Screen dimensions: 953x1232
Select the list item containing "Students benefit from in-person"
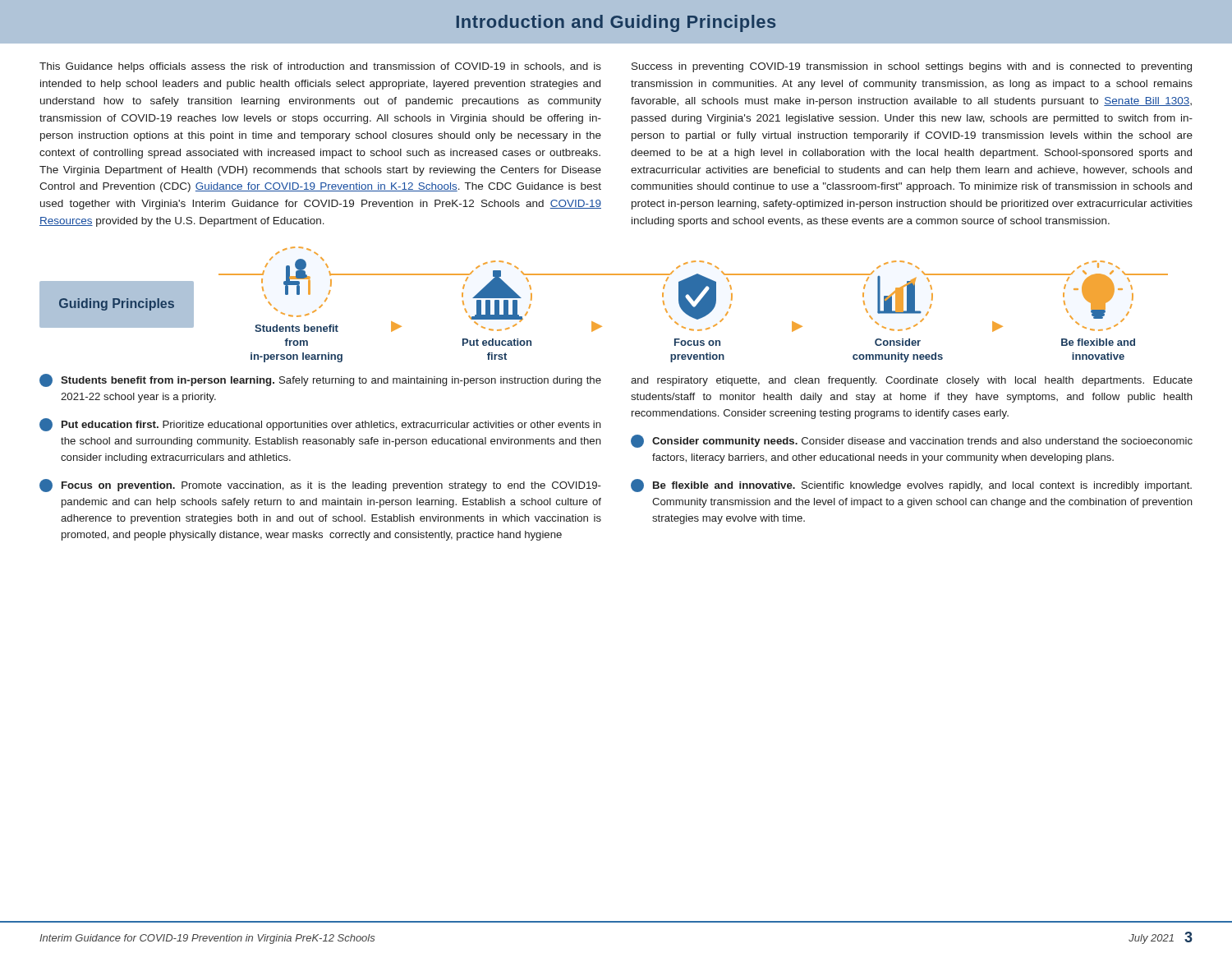point(320,389)
